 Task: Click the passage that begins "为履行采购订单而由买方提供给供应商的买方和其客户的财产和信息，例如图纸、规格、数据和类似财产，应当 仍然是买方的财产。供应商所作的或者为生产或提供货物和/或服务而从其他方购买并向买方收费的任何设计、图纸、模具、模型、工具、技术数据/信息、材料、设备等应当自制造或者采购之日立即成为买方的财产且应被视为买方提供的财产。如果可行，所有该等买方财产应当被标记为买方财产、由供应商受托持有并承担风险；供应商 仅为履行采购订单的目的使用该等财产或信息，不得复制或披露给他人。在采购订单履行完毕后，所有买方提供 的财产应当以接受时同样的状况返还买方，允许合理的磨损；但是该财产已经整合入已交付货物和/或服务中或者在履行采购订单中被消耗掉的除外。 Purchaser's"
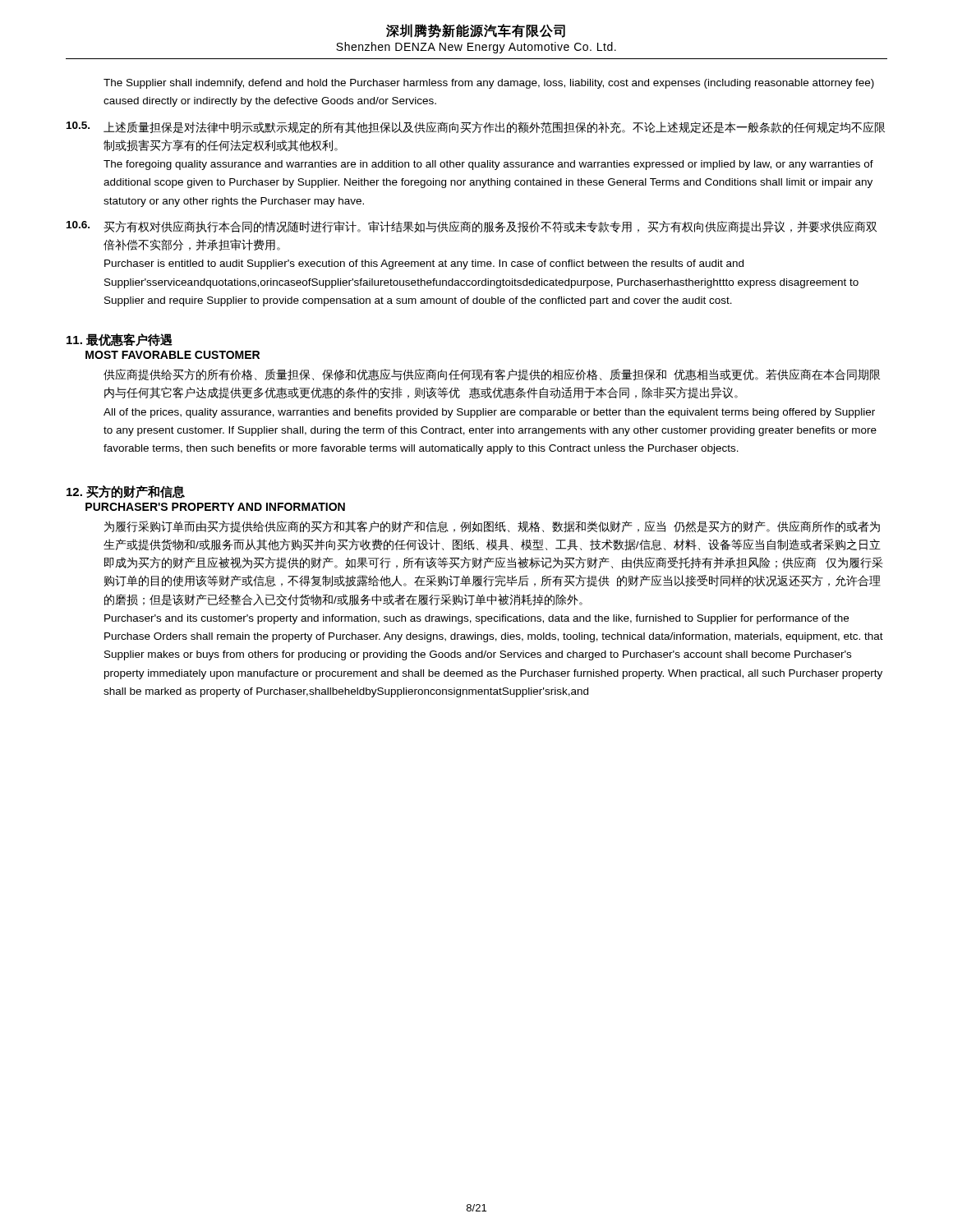pos(493,609)
